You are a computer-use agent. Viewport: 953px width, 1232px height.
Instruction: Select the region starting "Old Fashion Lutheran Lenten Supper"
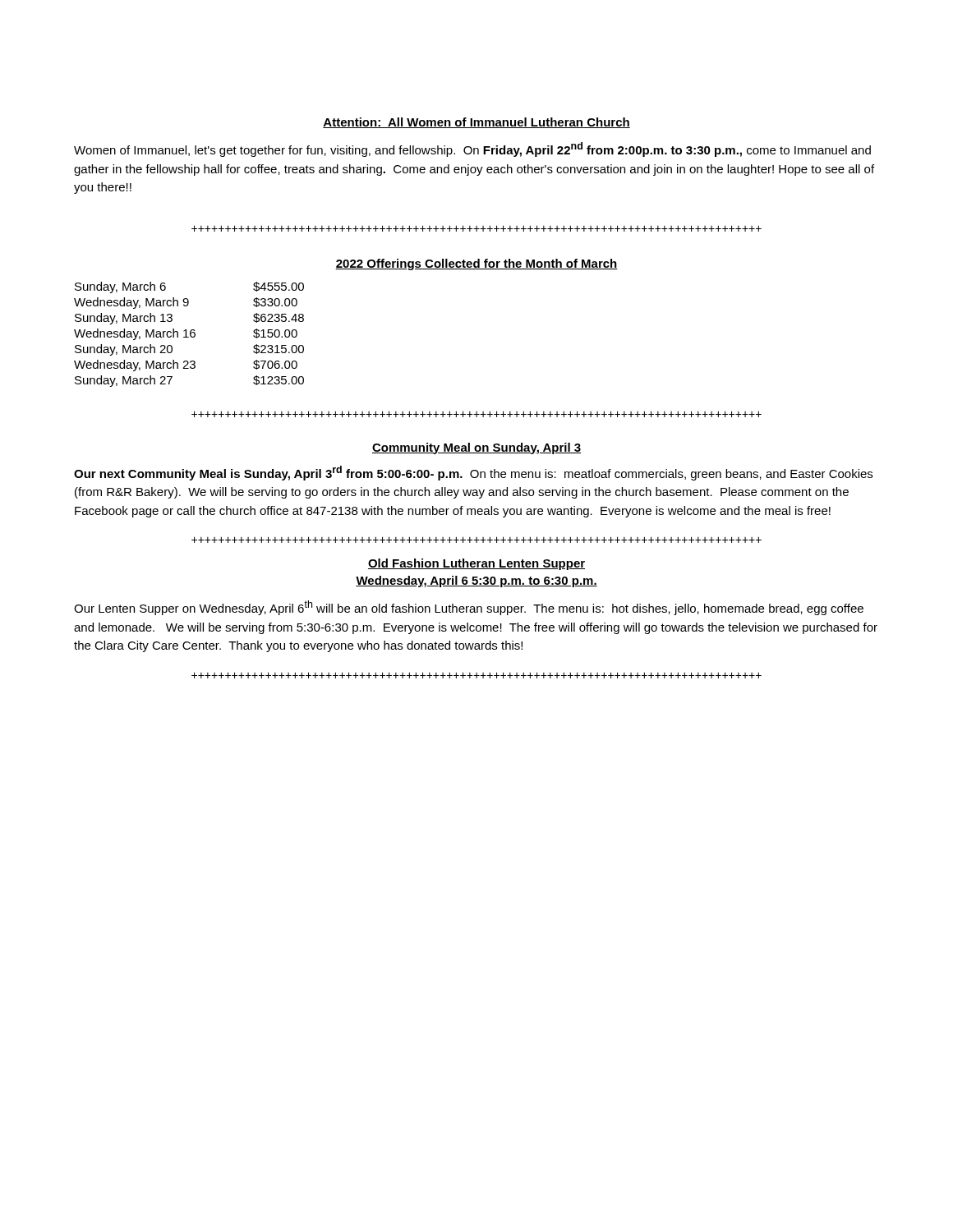(x=476, y=563)
